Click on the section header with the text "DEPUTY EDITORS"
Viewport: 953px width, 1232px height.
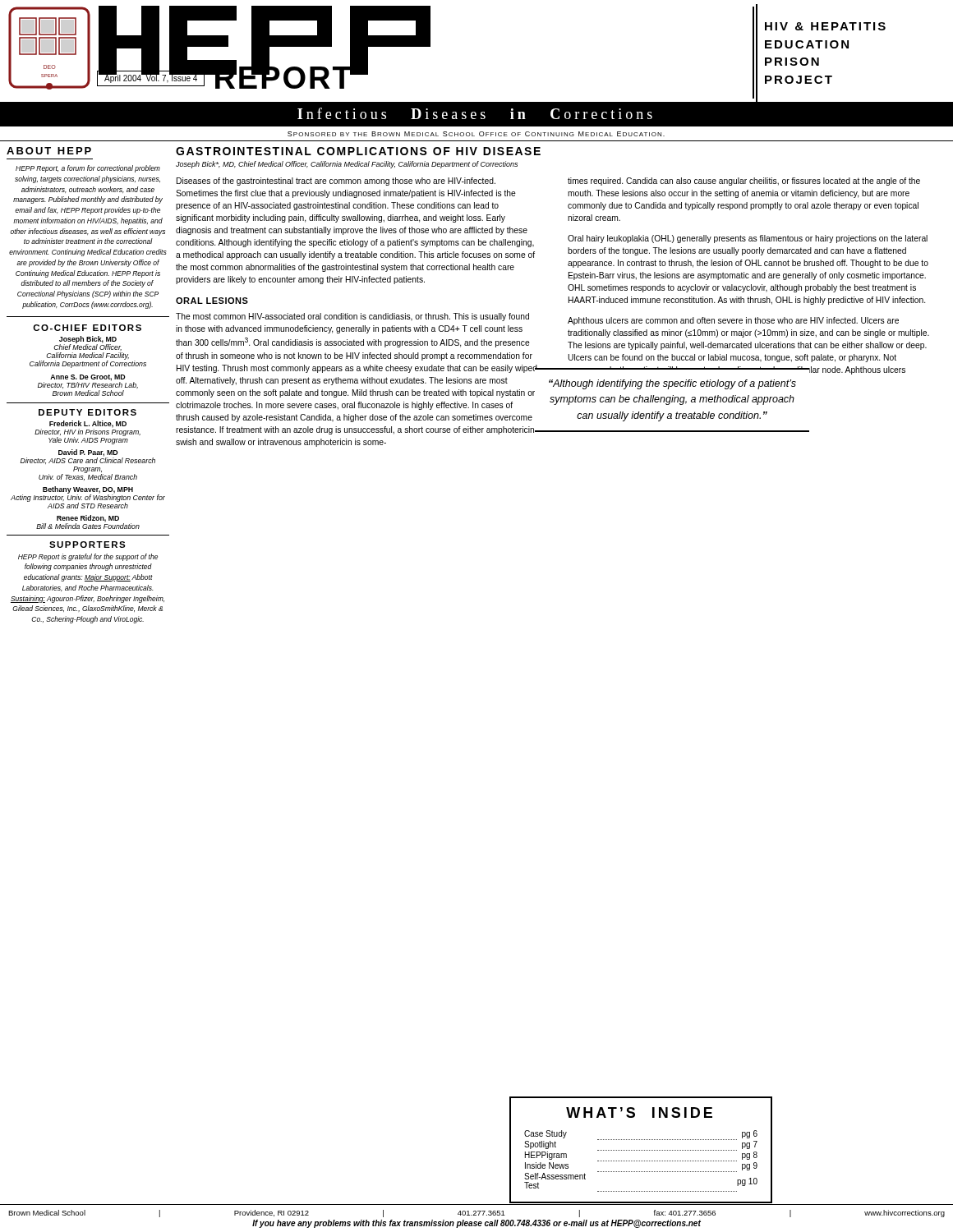coord(88,412)
